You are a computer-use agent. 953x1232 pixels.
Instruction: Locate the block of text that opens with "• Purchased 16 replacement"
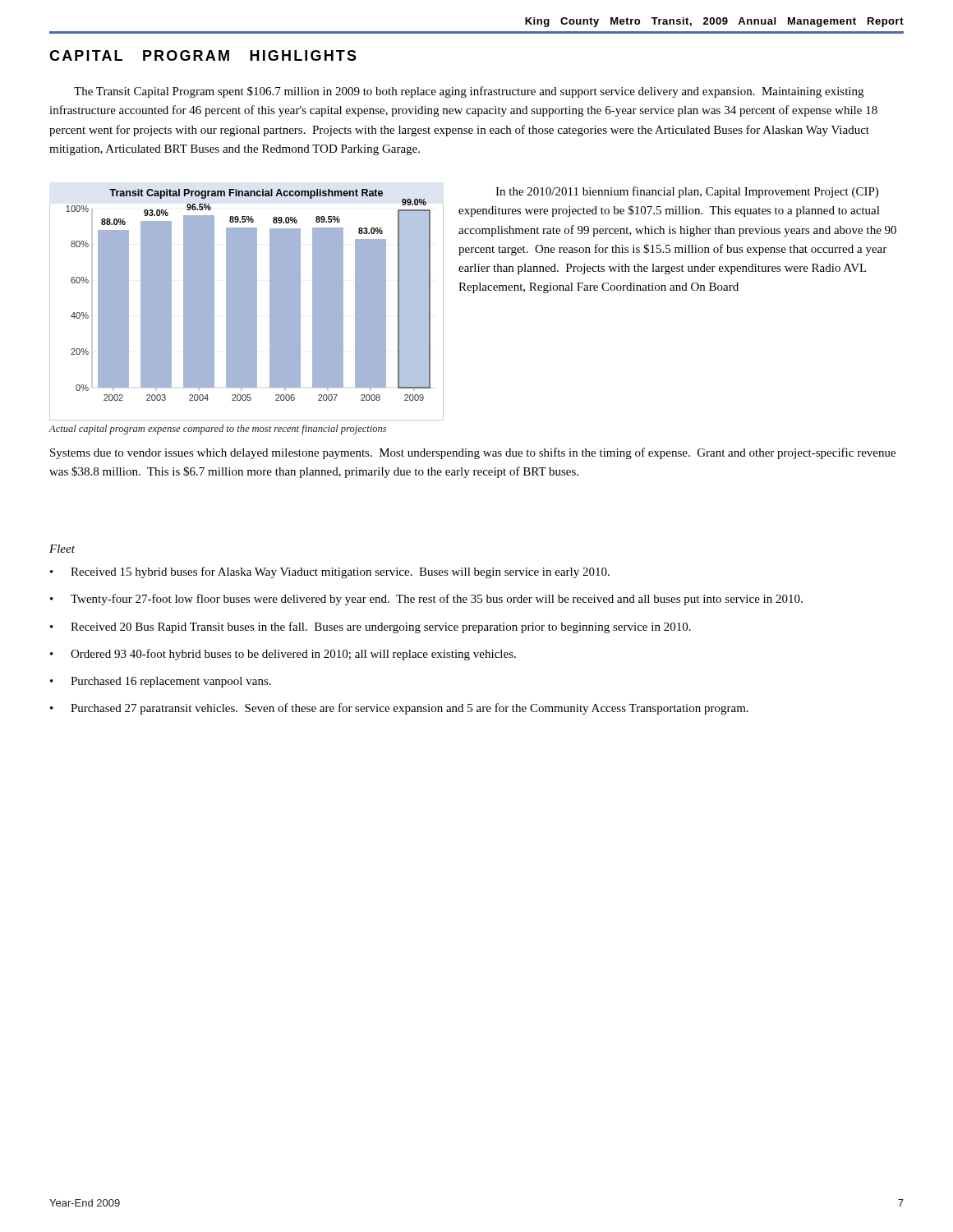coord(160,681)
